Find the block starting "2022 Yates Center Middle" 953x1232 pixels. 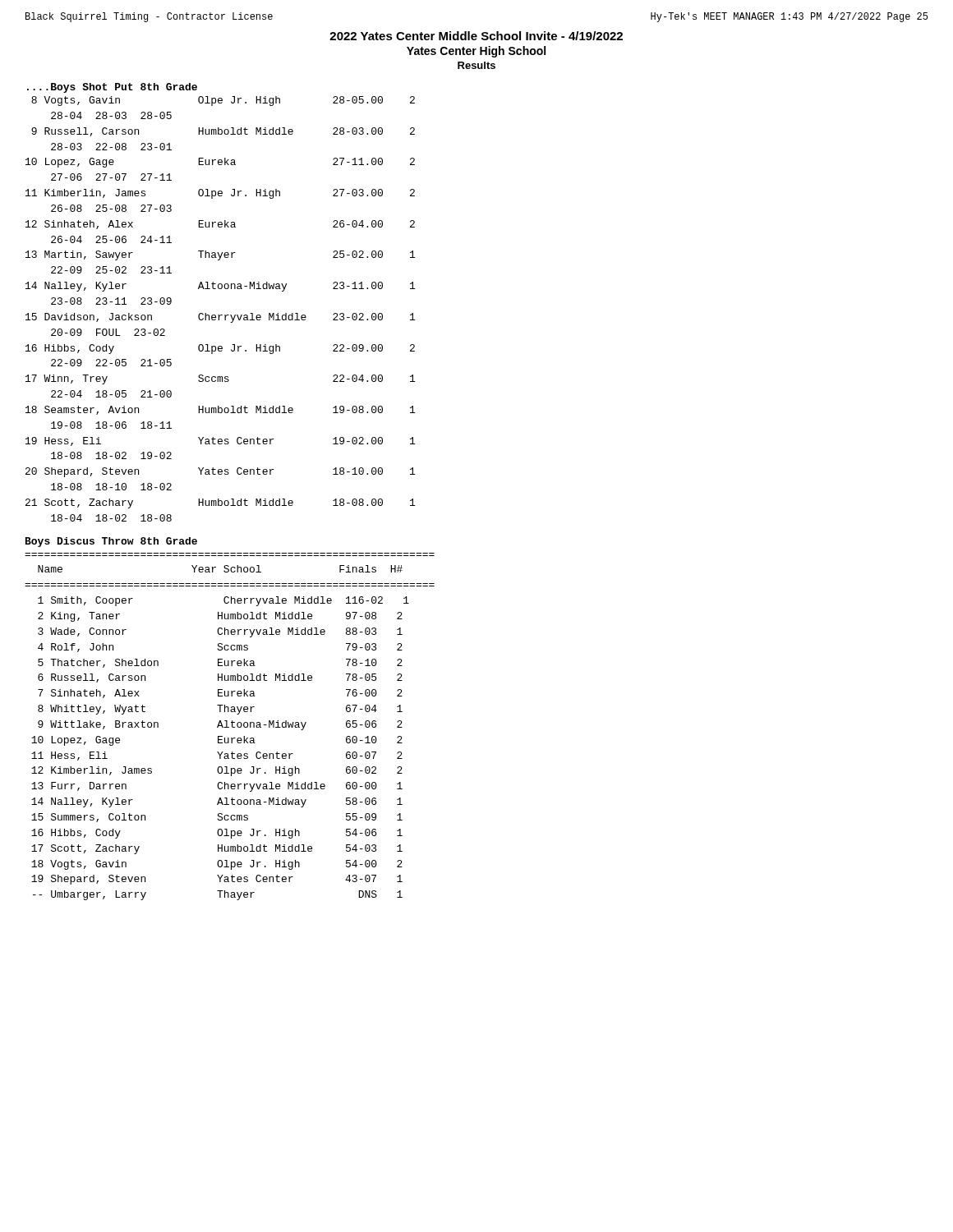coord(476,36)
